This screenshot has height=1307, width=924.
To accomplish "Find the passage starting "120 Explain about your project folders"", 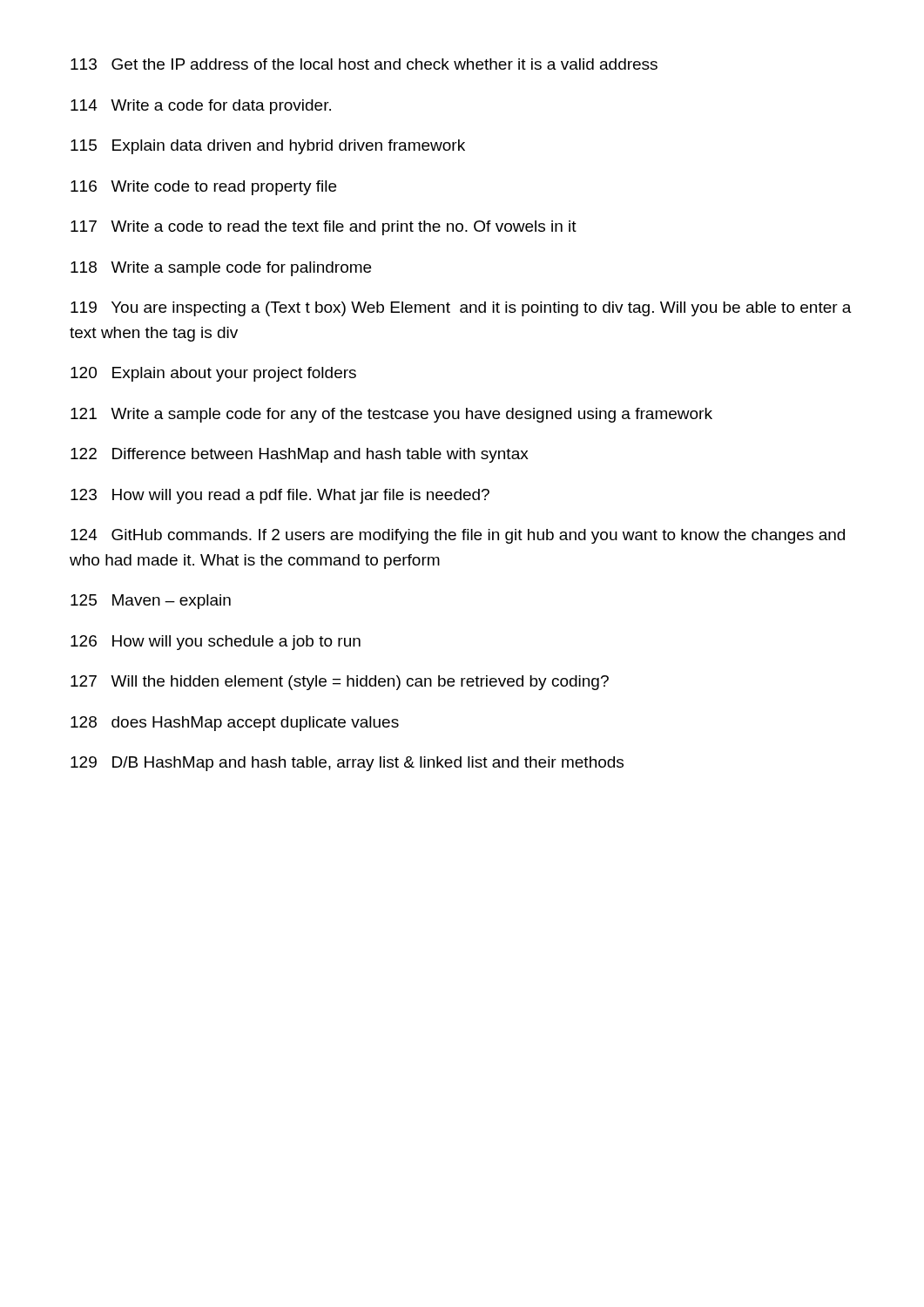I will [x=213, y=372].
